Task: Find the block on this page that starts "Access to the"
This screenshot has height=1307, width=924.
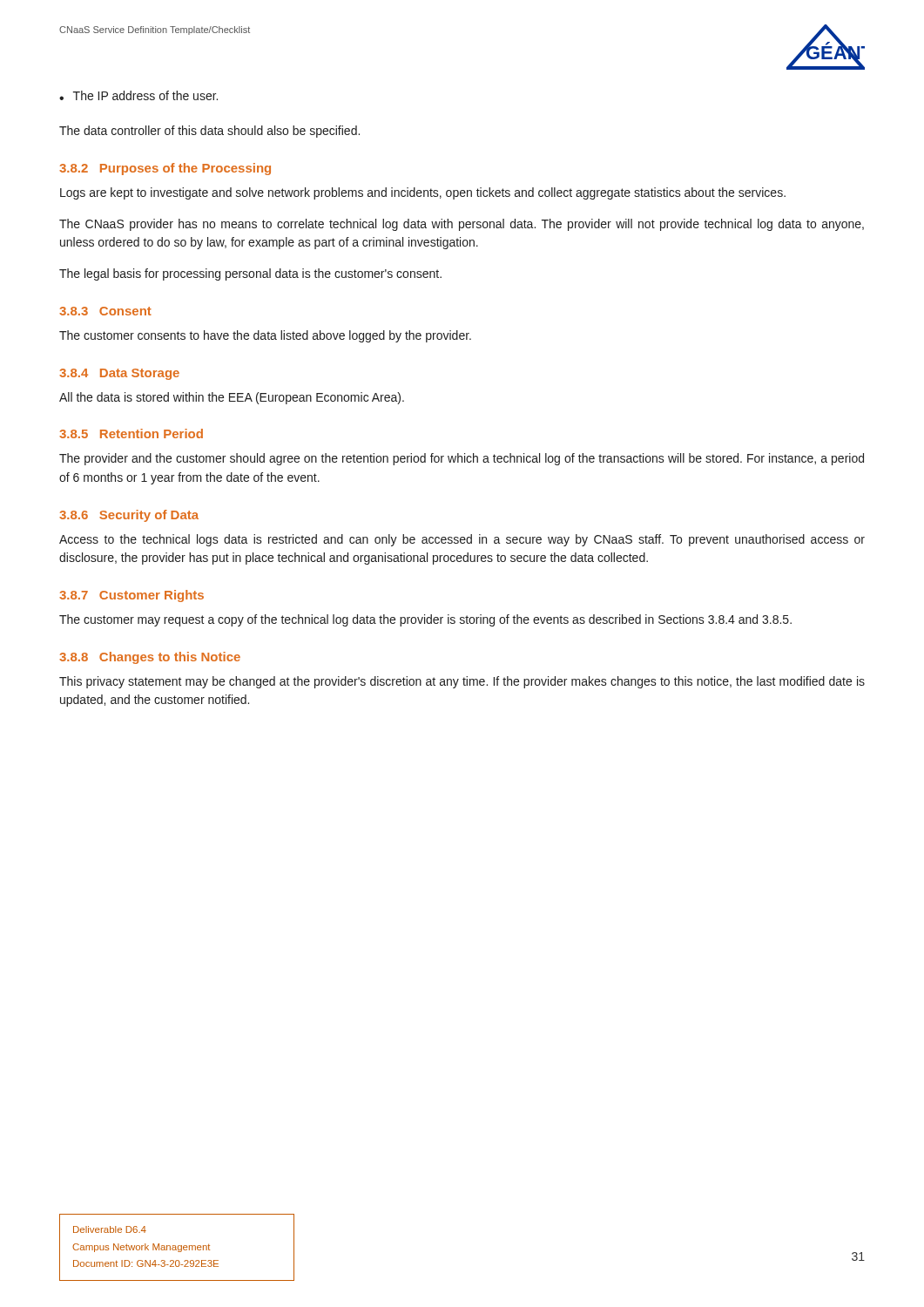Action: tap(462, 548)
